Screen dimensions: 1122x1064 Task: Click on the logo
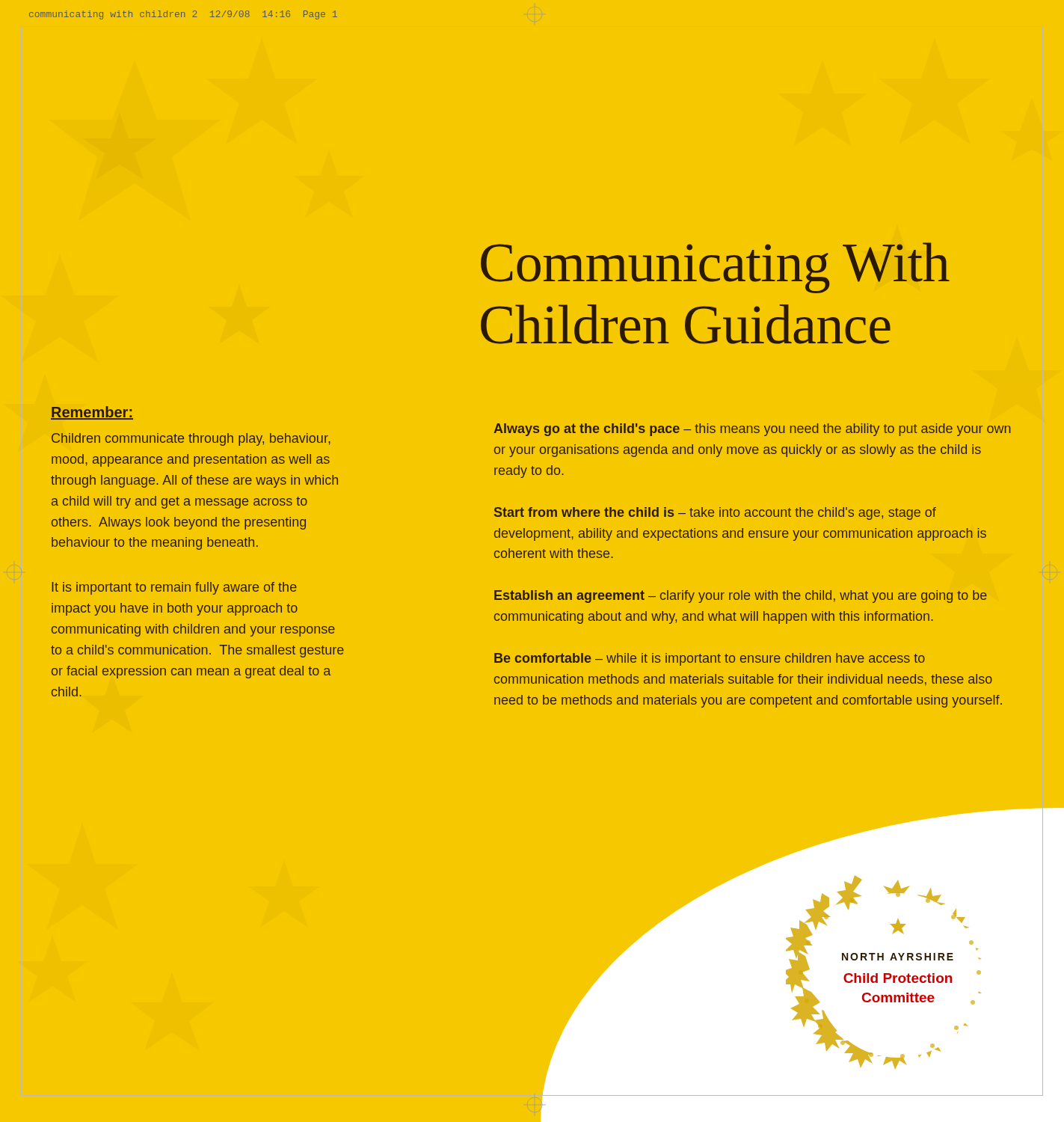(898, 977)
